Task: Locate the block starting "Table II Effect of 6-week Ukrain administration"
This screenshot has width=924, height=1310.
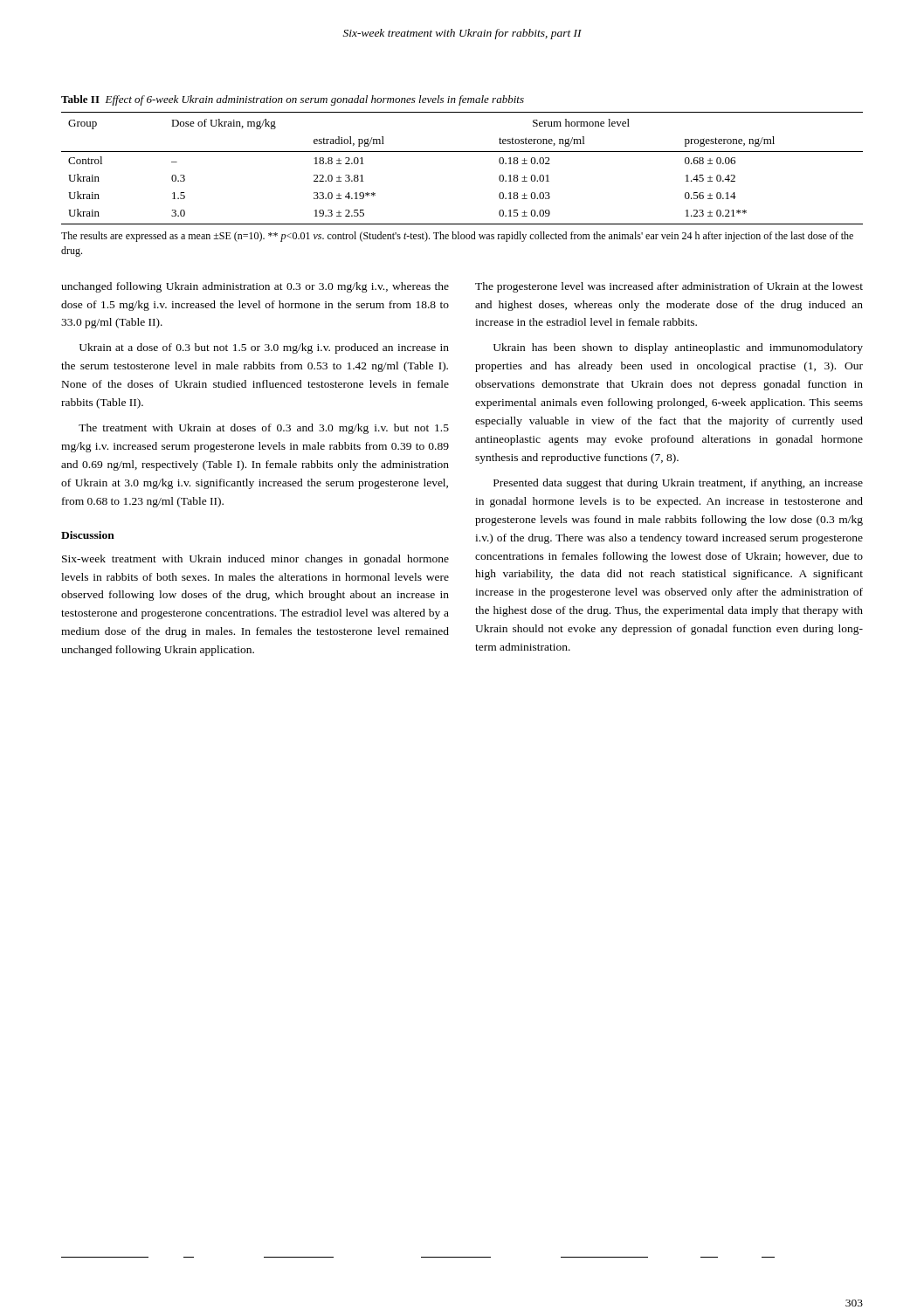Action: [293, 99]
